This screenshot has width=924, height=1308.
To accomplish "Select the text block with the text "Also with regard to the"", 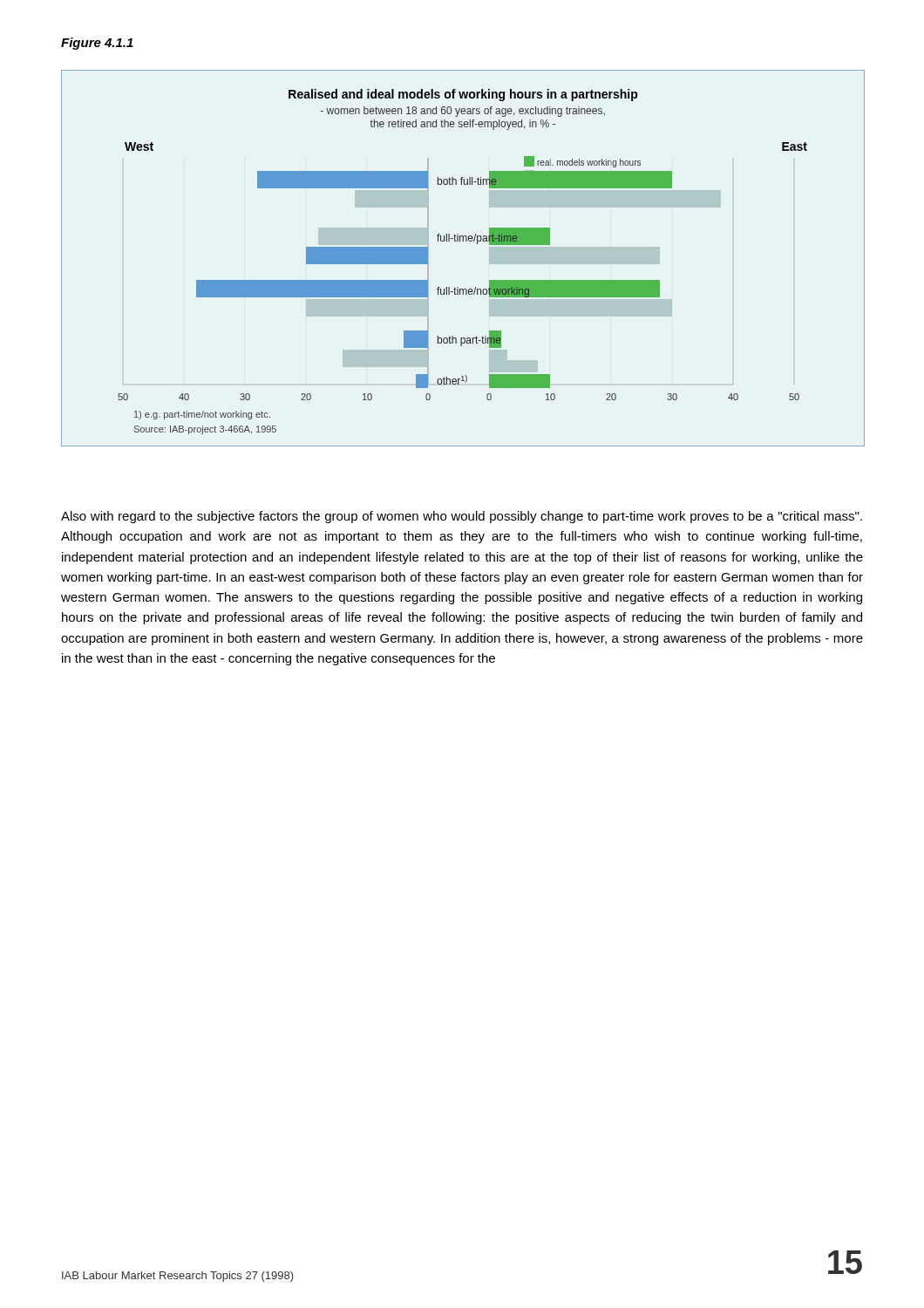I will tap(462, 587).
